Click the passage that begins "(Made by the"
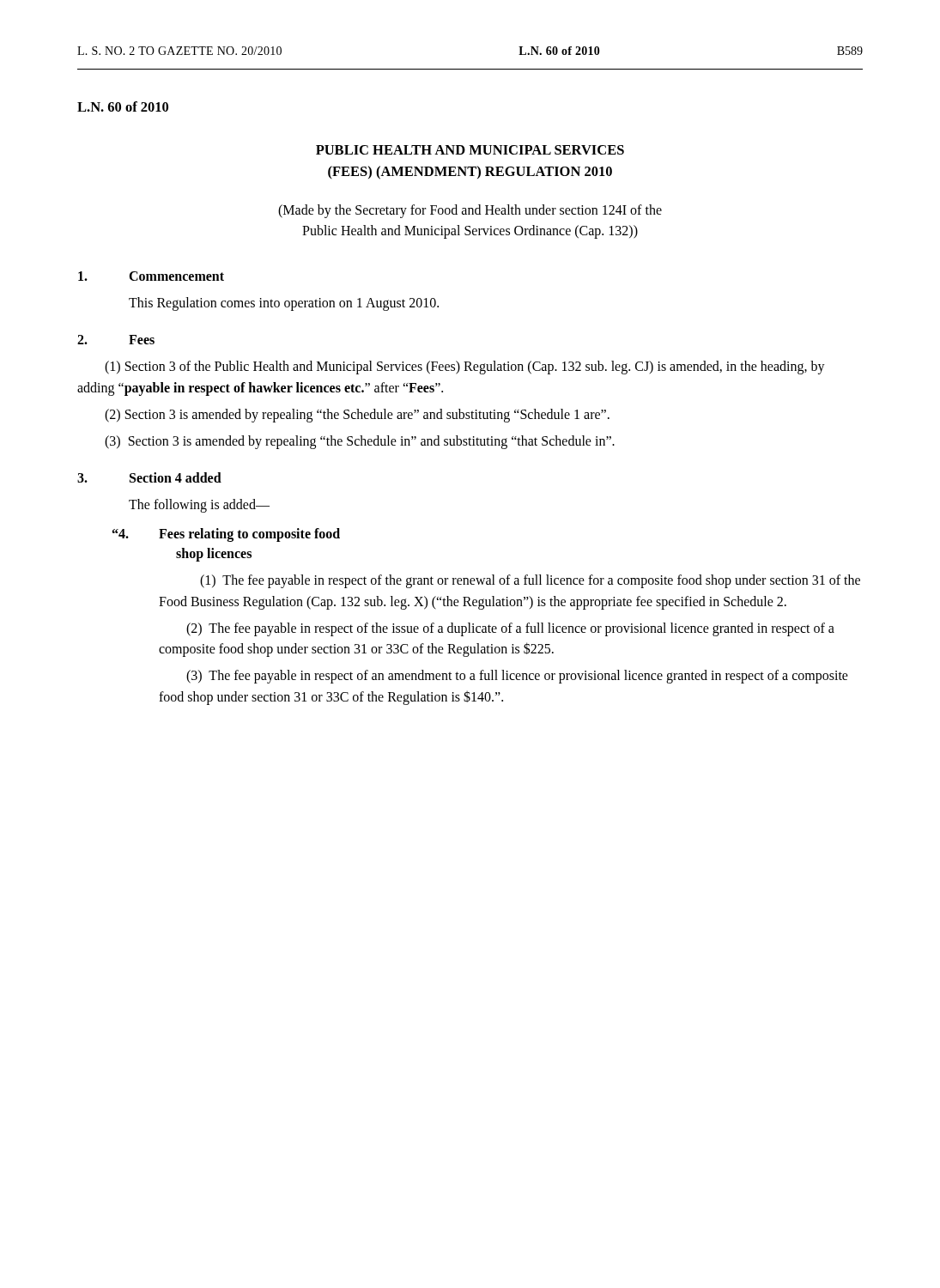Image resolution: width=940 pixels, height=1288 pixels. click(470, 220)
